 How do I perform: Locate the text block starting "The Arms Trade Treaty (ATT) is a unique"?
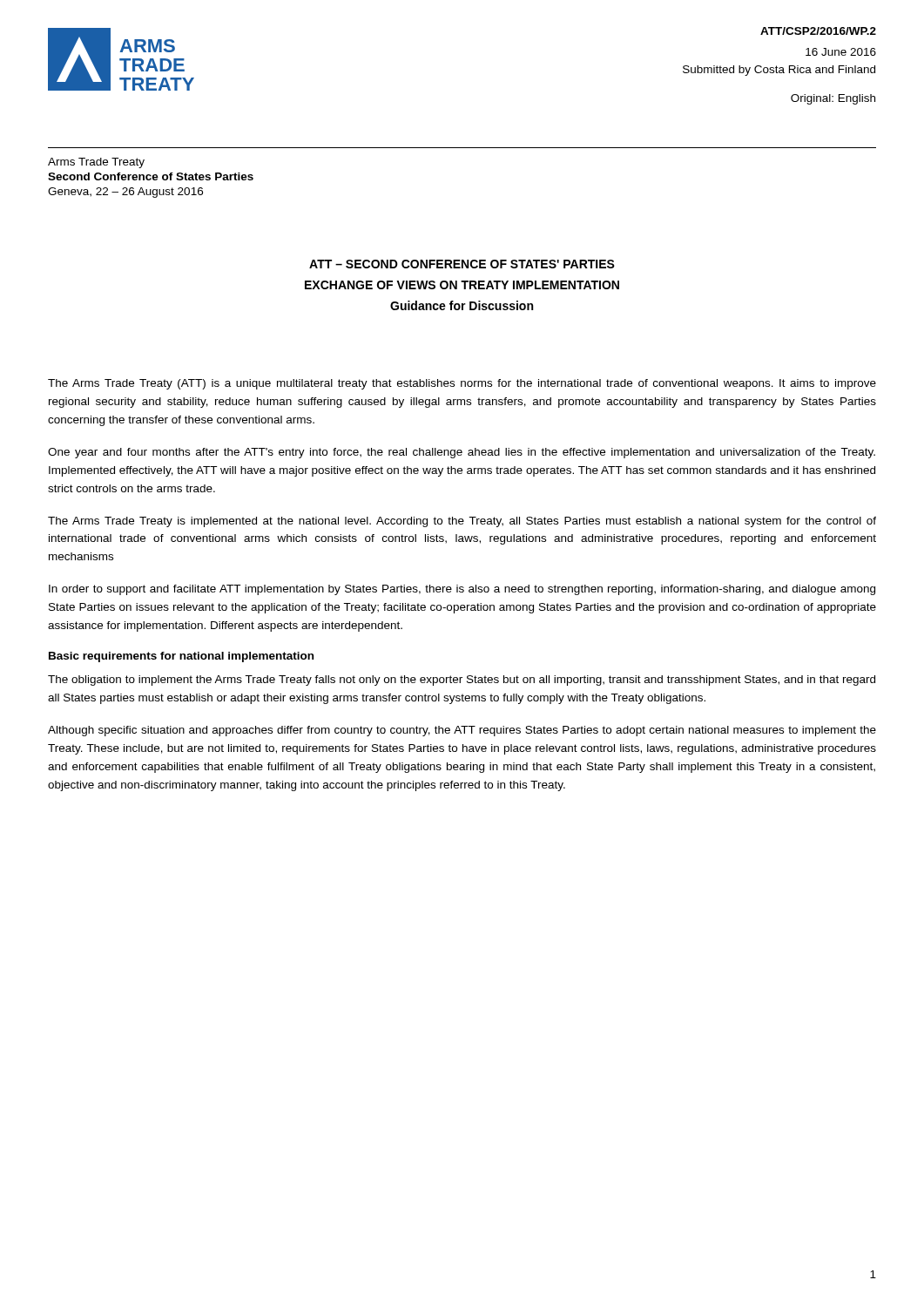click(462, 401)
